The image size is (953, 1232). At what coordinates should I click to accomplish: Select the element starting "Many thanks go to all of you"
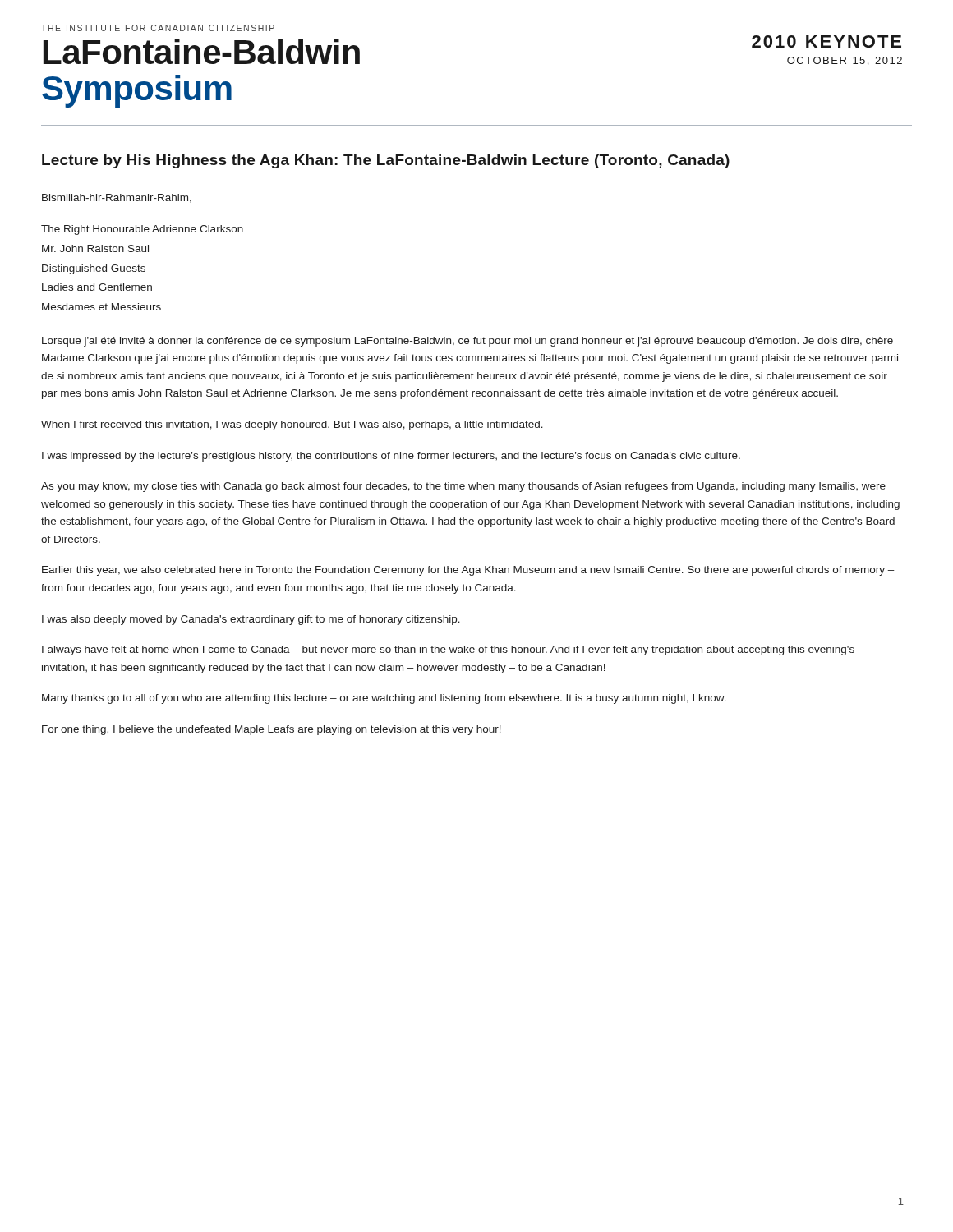coord(384,698)
